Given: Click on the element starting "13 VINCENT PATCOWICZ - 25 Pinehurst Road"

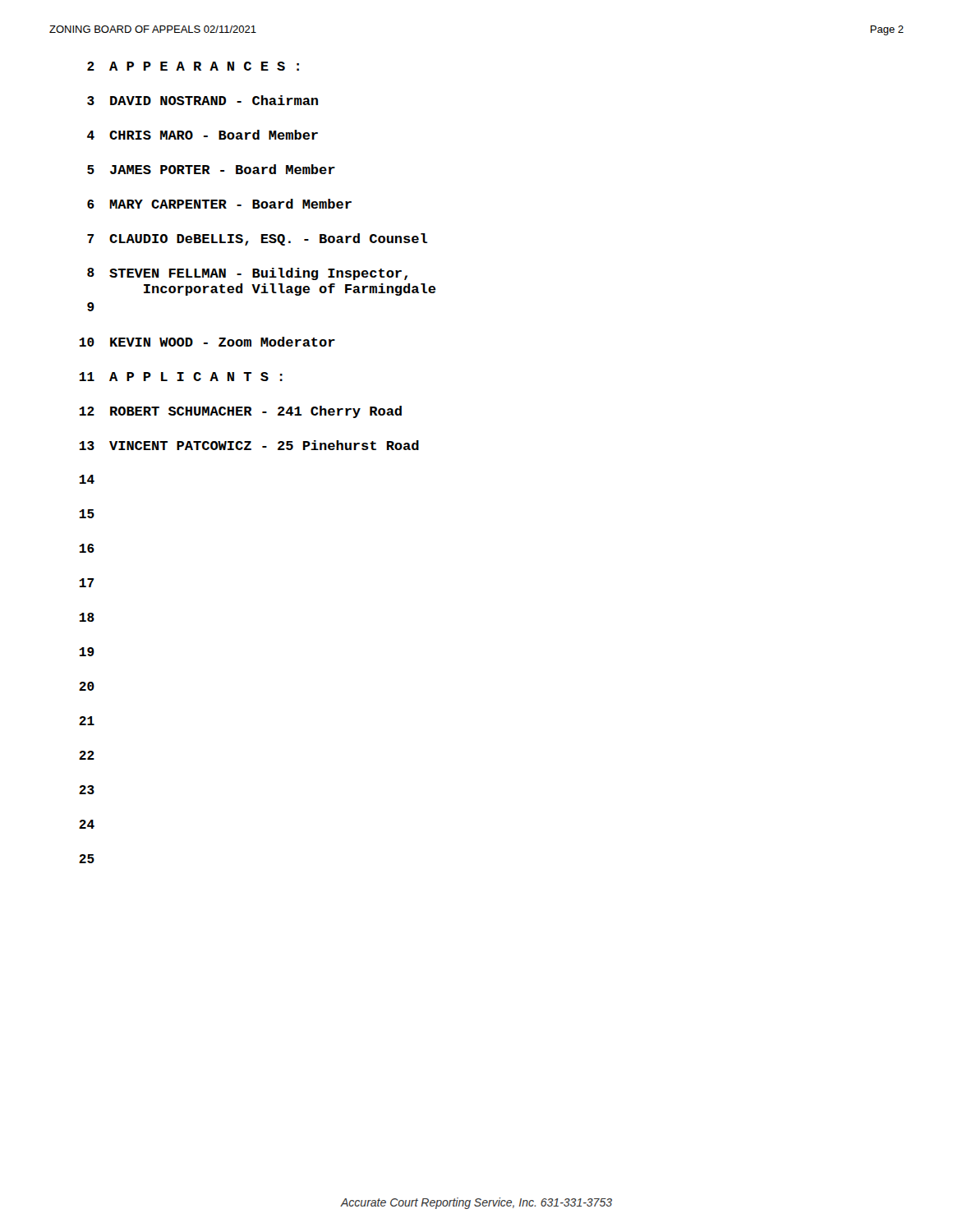Looking at the screenshot, I should (x=234, y=446).
